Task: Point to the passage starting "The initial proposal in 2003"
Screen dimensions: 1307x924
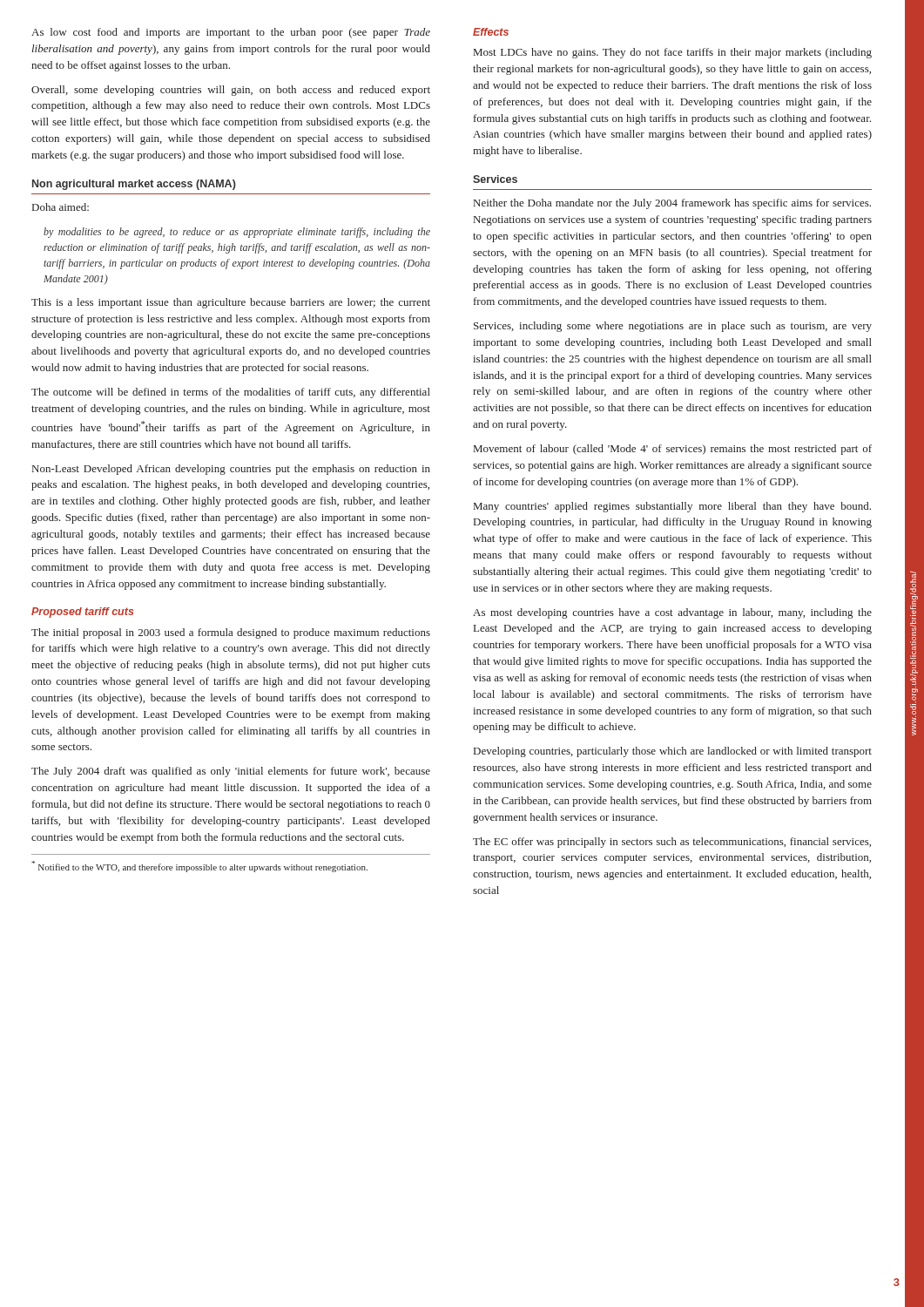Action: (231, 735)
